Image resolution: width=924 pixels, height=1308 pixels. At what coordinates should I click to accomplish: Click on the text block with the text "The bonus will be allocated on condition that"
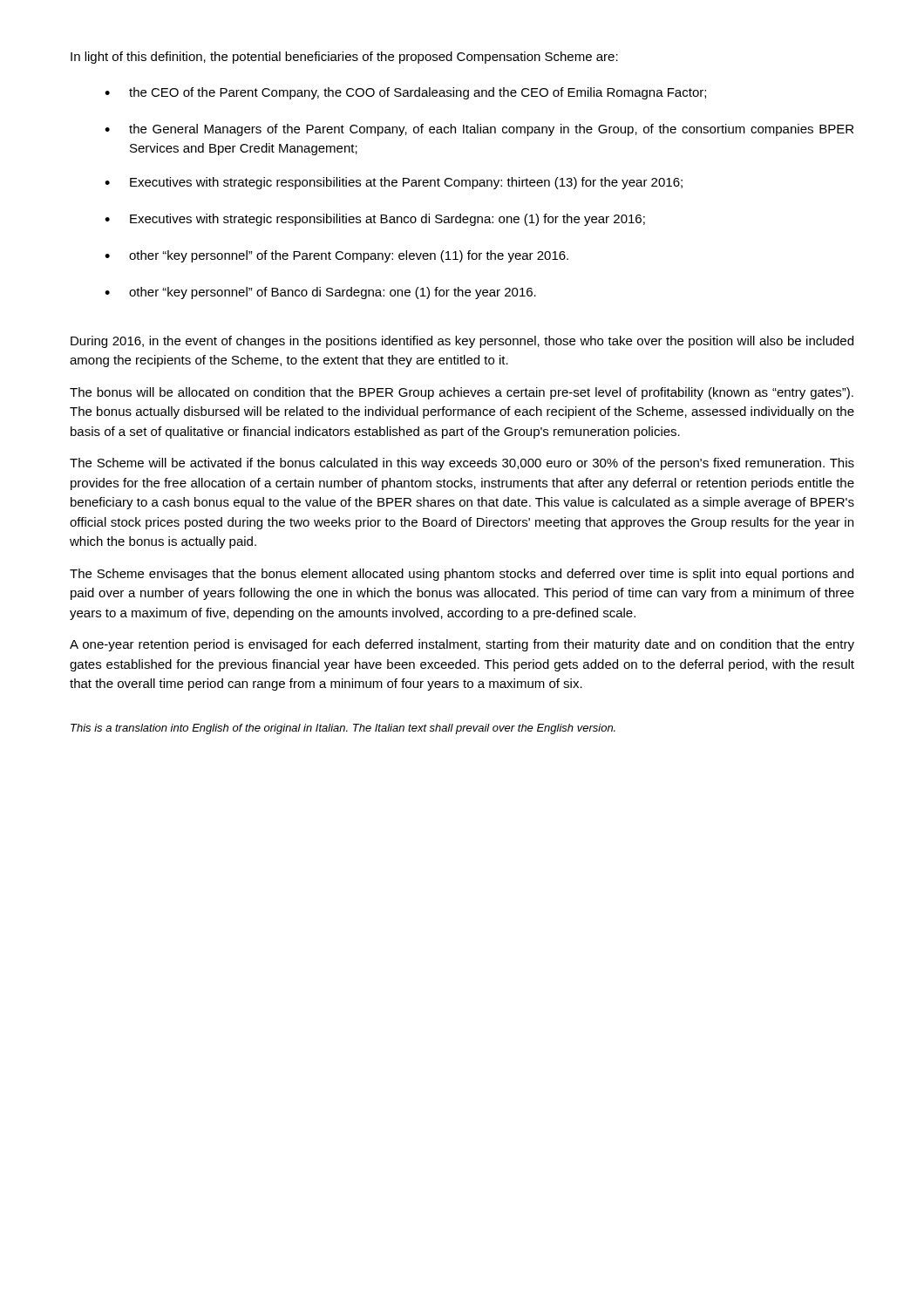pos(462,411)
